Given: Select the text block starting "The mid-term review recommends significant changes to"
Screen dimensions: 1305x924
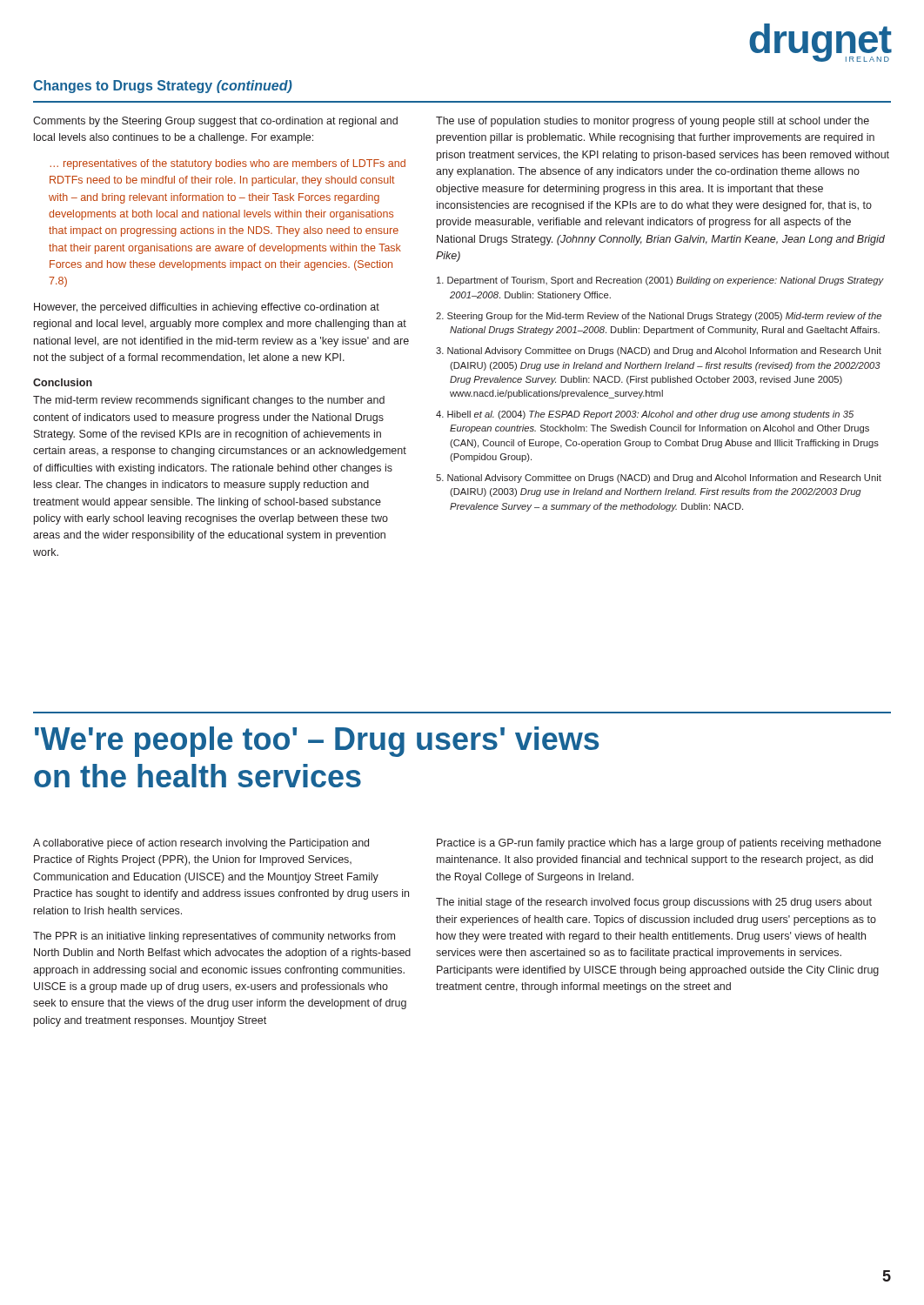Looking at the screenshot, I should pyautogui.click(x=220, y=476).
